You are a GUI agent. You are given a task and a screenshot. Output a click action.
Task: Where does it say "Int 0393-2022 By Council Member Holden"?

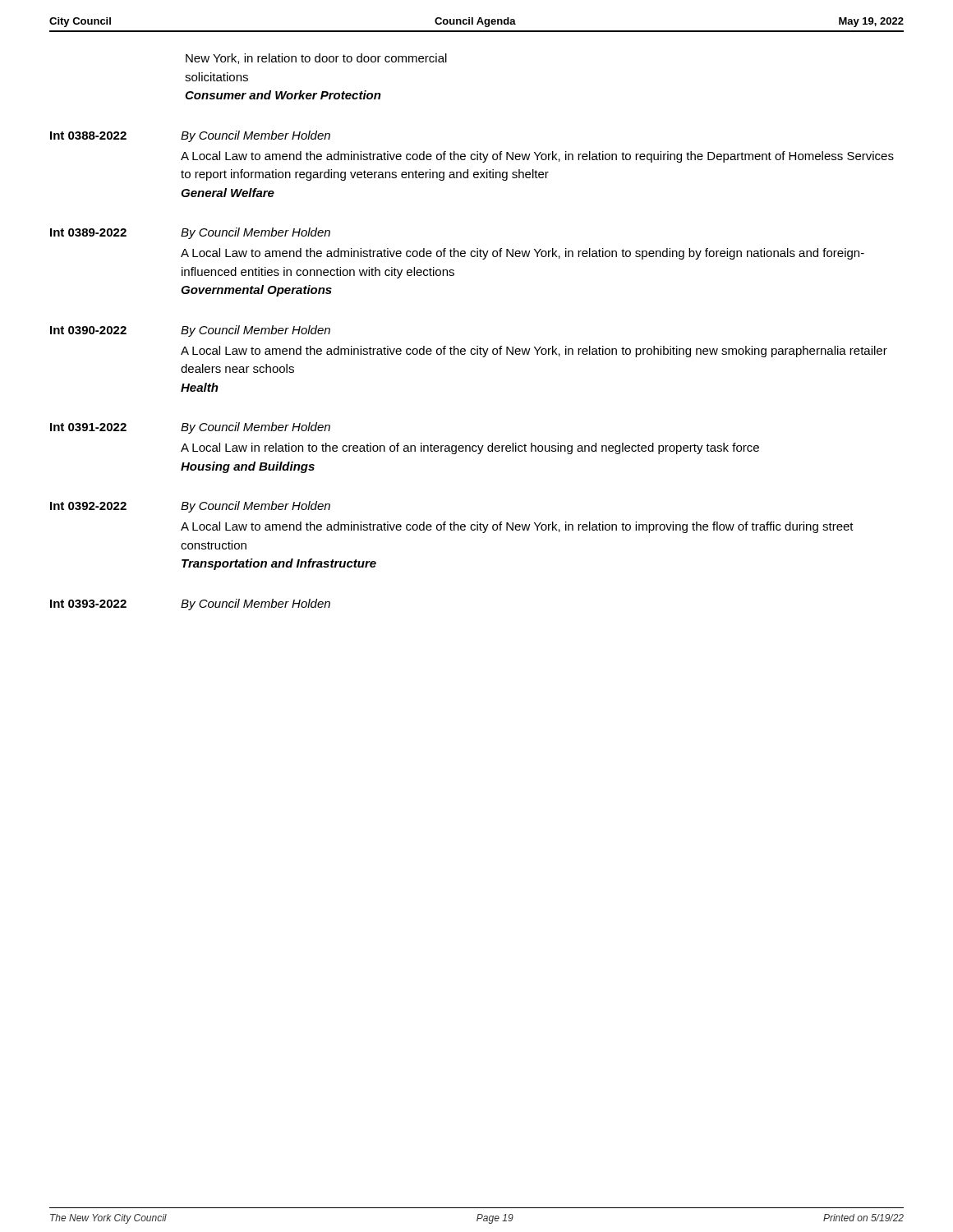point(190,605)
